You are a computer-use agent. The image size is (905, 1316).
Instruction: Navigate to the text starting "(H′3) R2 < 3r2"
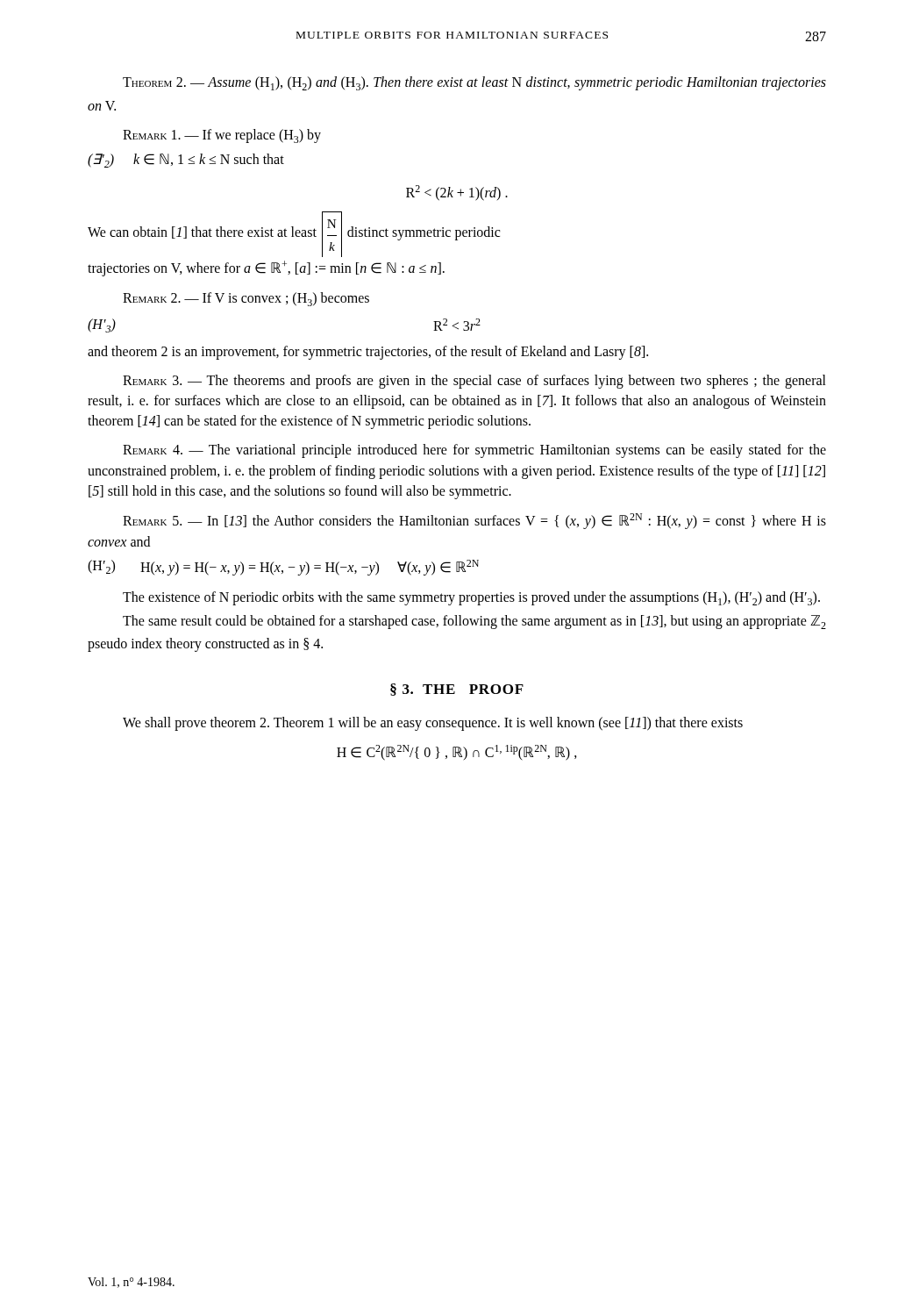click(x=431, y=326)
